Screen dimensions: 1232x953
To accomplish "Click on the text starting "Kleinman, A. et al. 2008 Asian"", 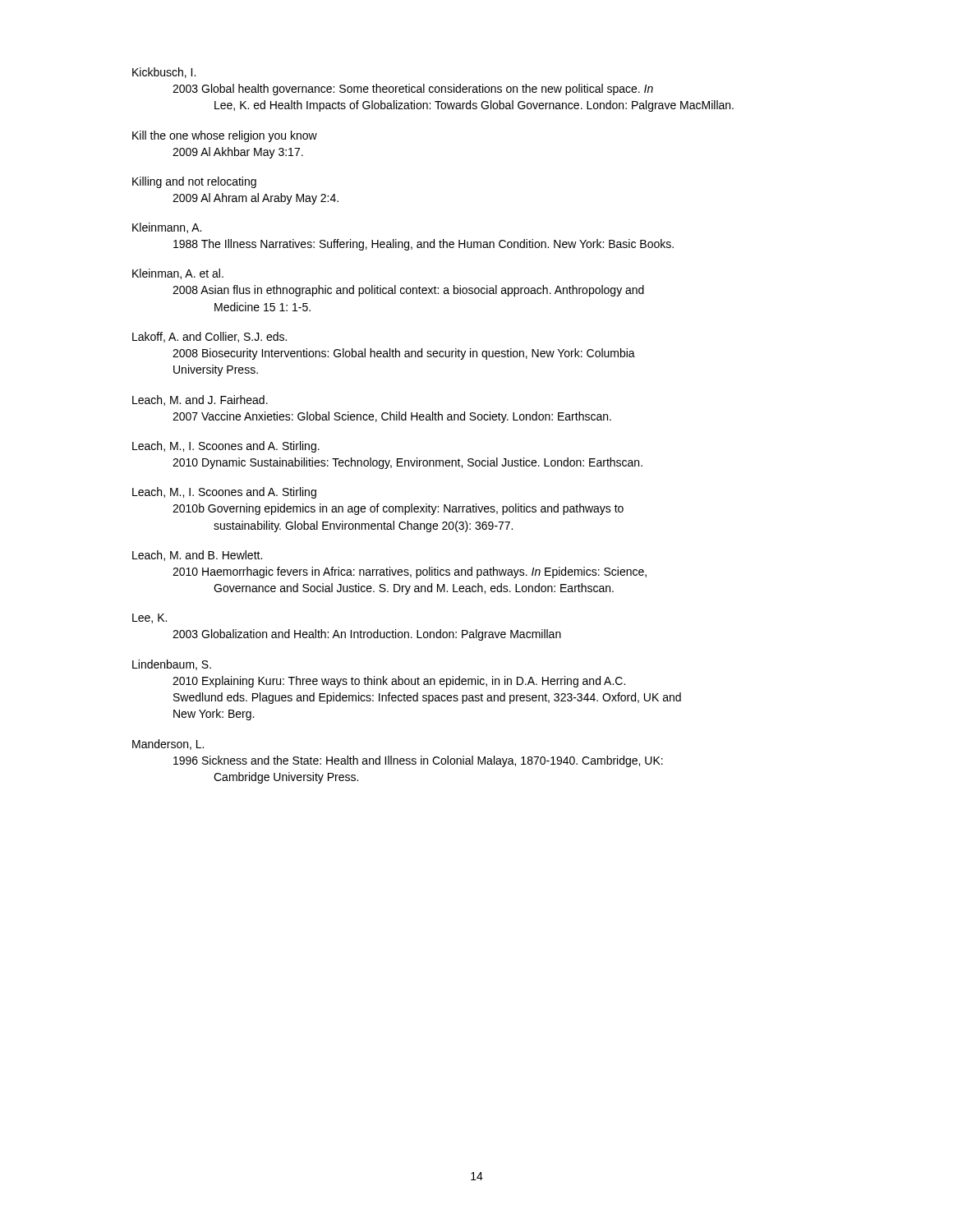I will 476,291.
